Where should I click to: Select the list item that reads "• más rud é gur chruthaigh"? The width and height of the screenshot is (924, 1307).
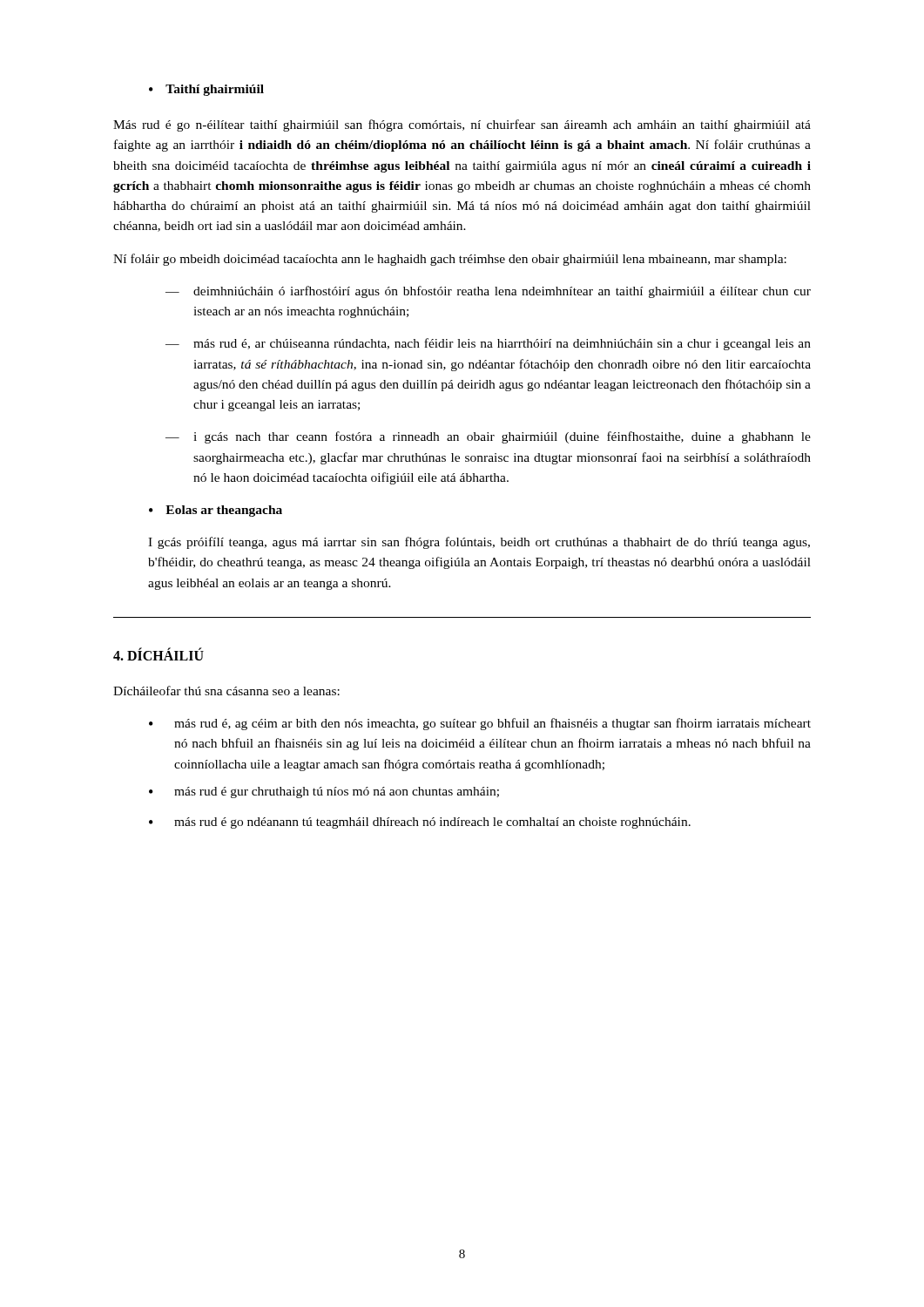[x=324, y=792]
